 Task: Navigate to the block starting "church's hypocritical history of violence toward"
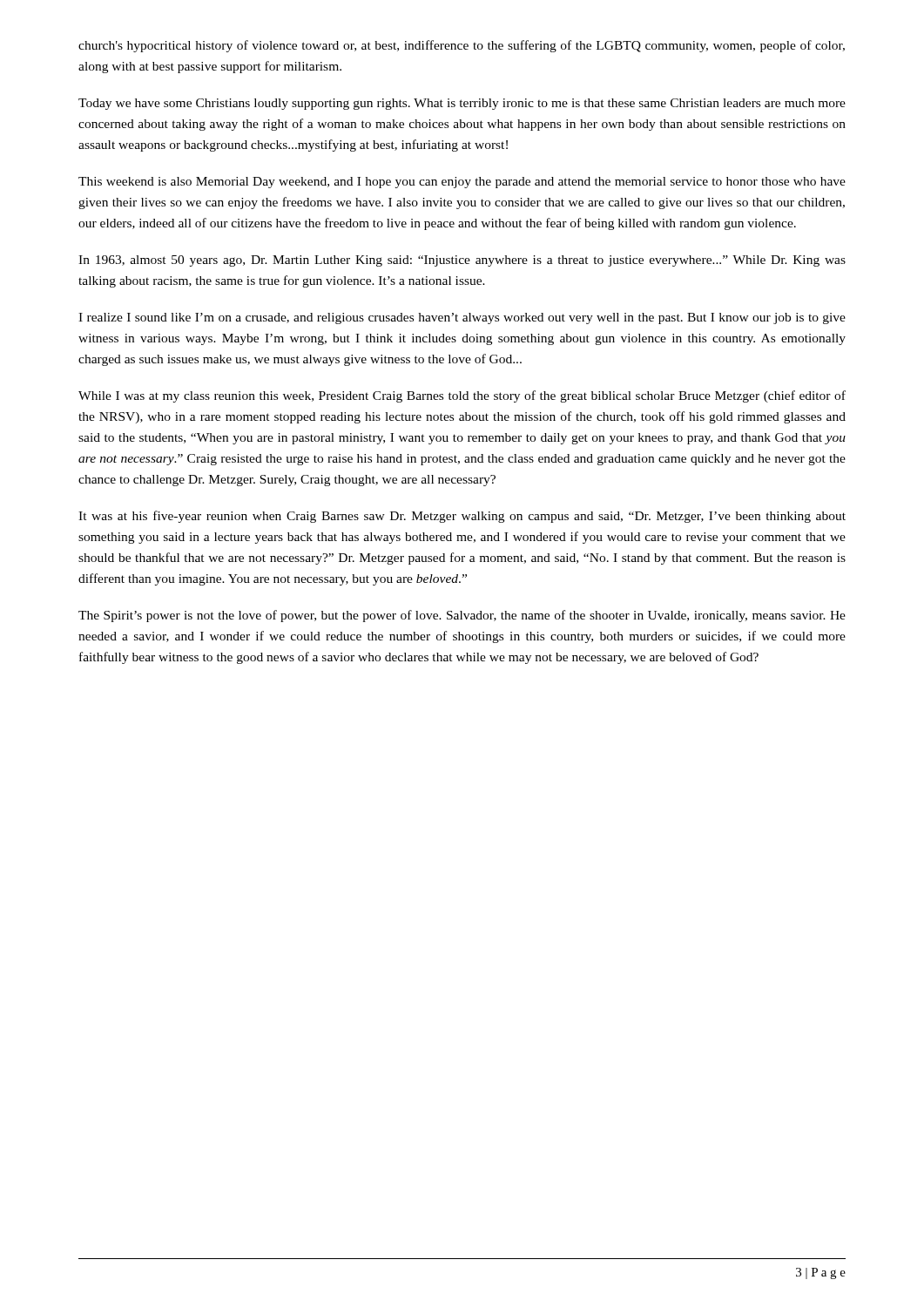[462, 55]
